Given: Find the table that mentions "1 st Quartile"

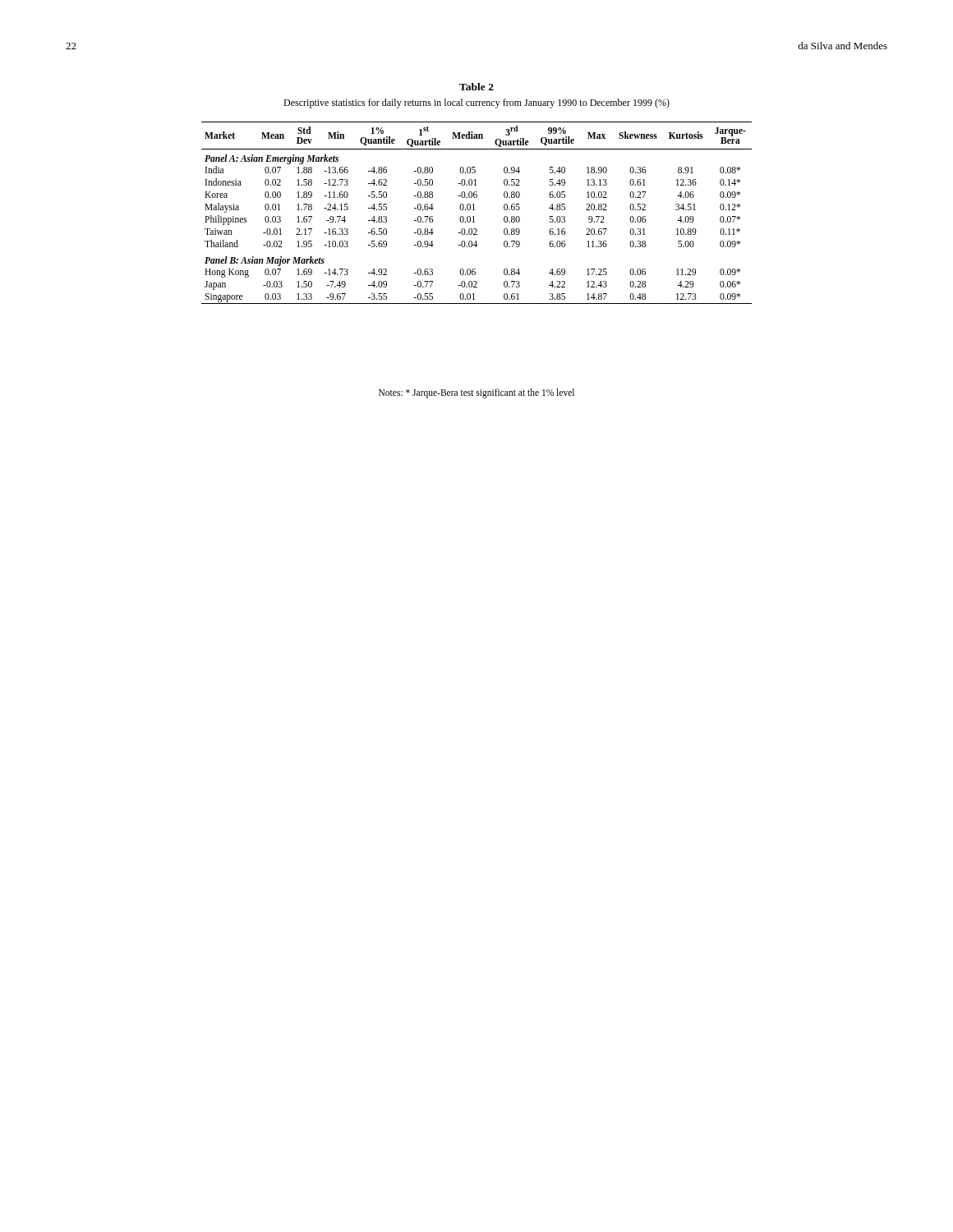Looking at the screenshot, I should click(476, 213).
